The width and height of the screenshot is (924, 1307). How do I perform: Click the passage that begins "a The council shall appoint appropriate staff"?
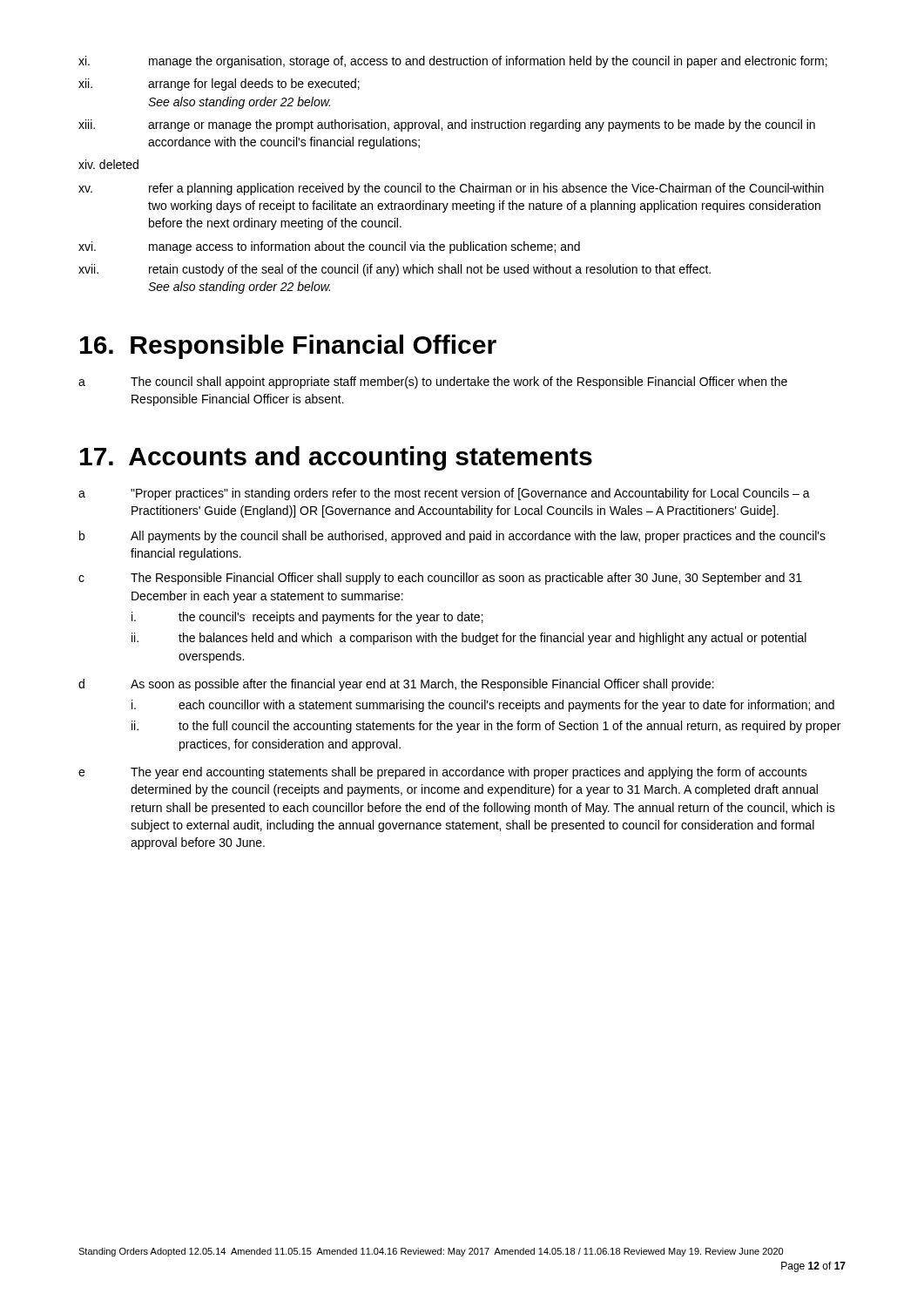pyautogui.click(x=462, y=390)
